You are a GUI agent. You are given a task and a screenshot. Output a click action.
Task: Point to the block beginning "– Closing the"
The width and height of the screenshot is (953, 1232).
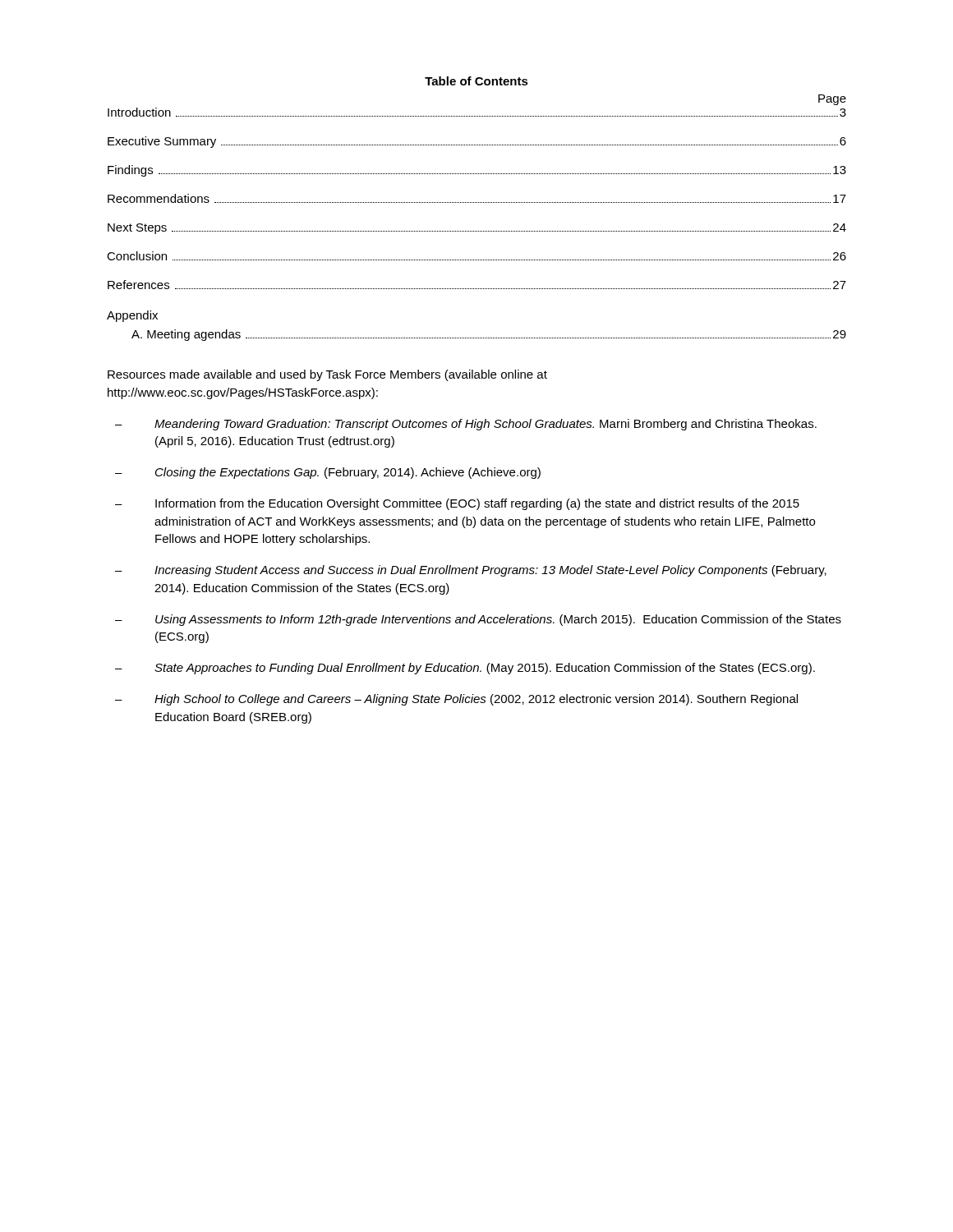pos(476,472)
